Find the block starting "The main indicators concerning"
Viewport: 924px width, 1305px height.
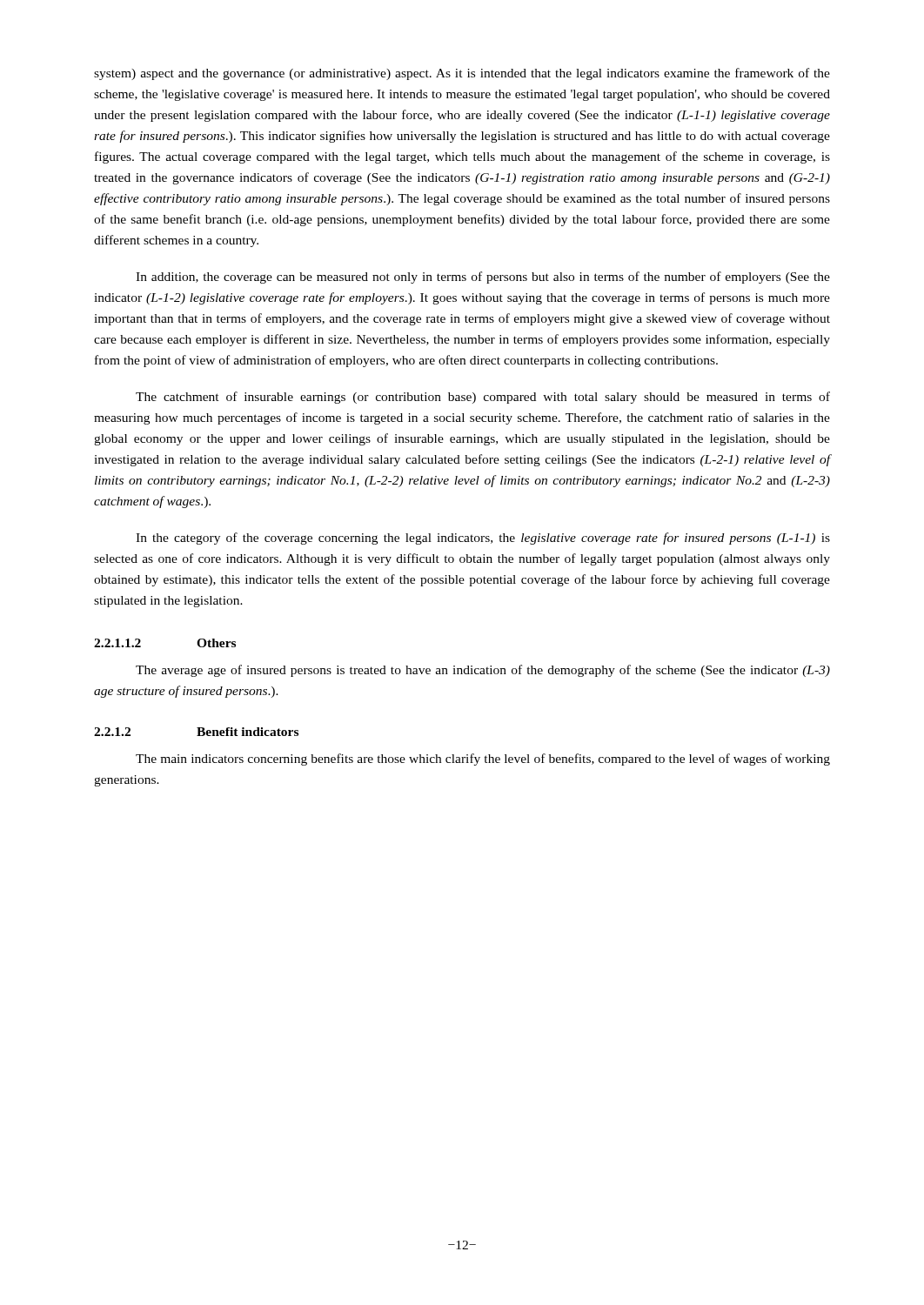462,769
